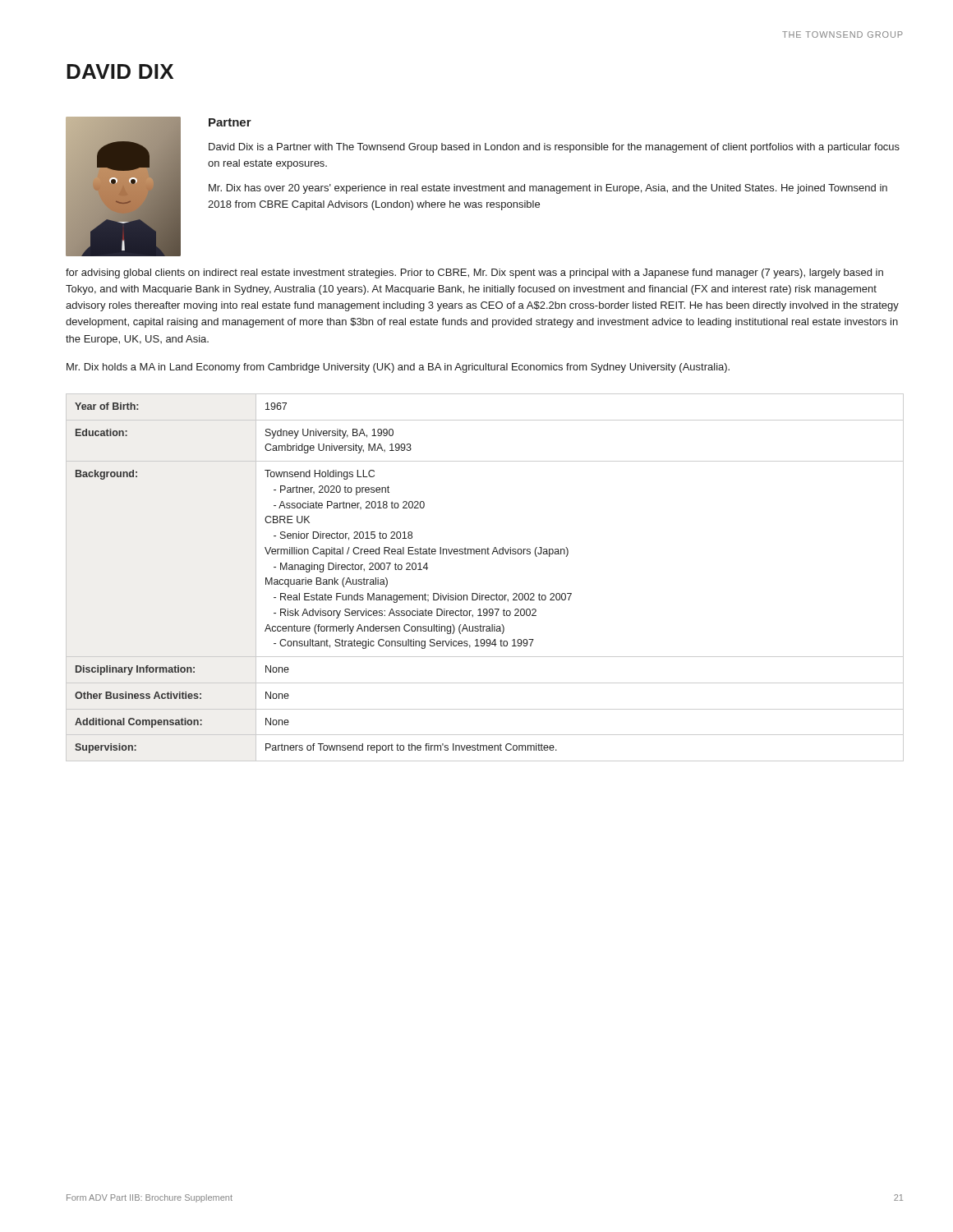
Task: Click on the text block starting "David Dix is a Partner with The"
Action: coord(554,155)
